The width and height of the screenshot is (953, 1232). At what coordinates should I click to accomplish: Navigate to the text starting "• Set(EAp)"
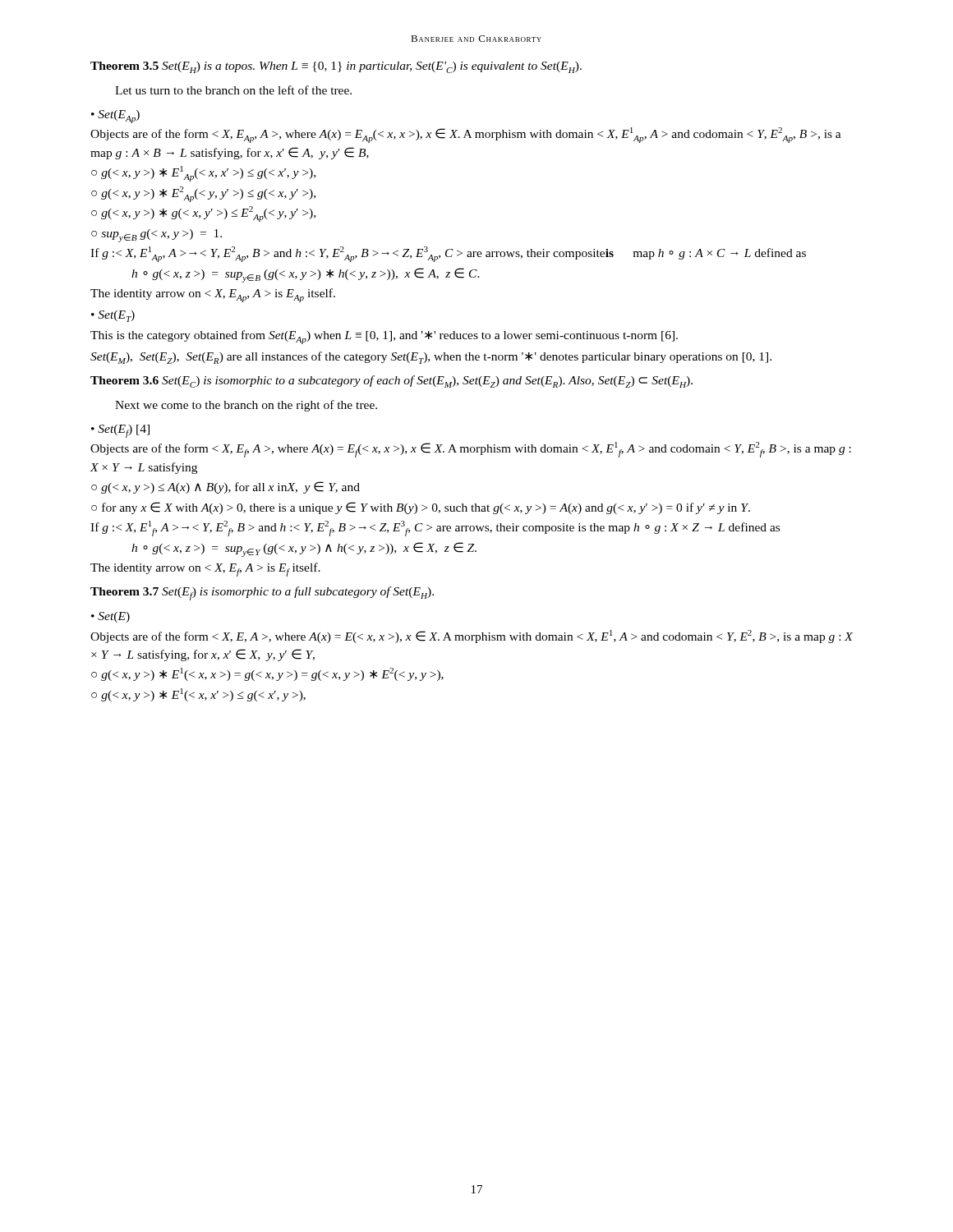[x=115, y=115]
